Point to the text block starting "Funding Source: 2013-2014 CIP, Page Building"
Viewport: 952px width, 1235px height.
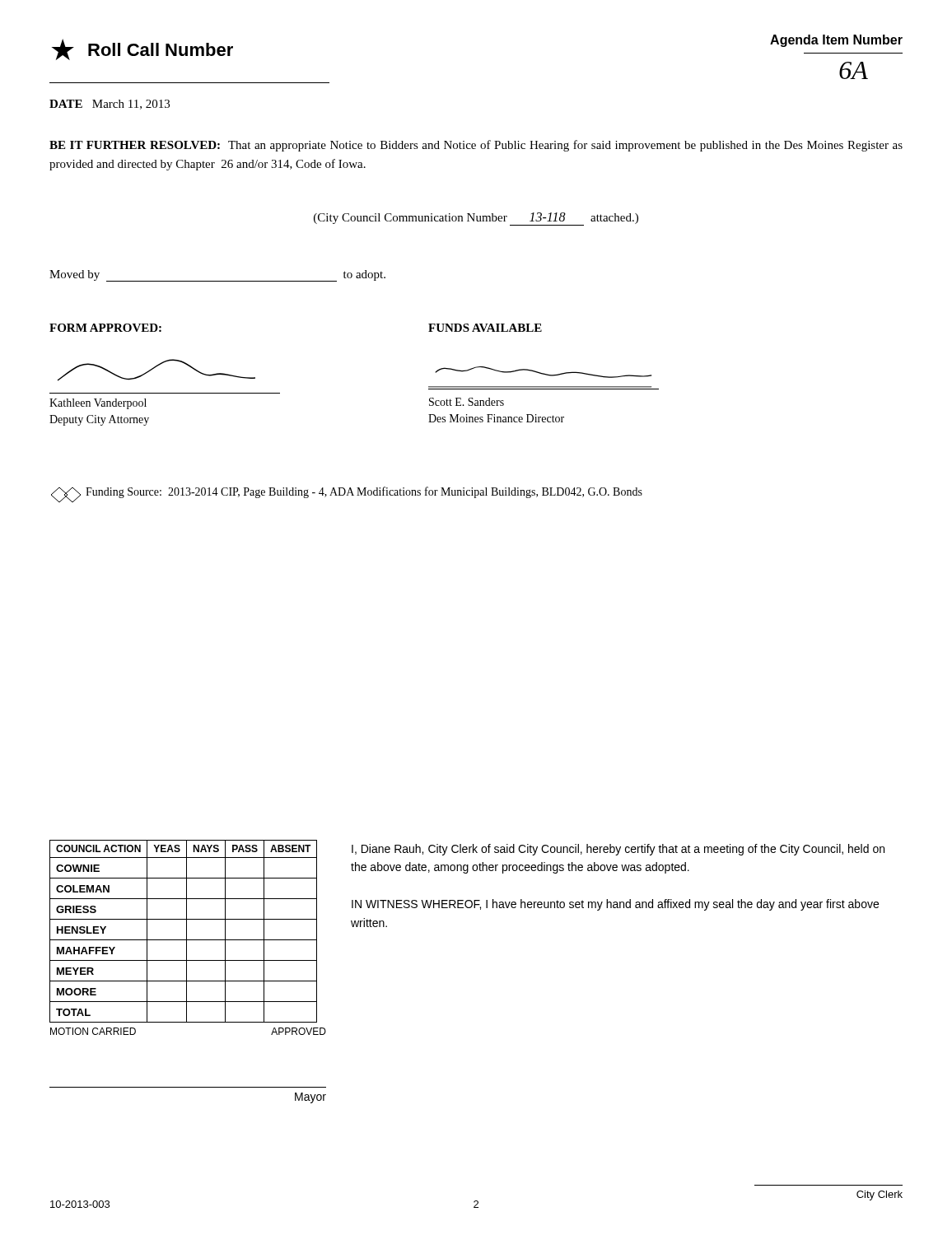click(346, 496)
